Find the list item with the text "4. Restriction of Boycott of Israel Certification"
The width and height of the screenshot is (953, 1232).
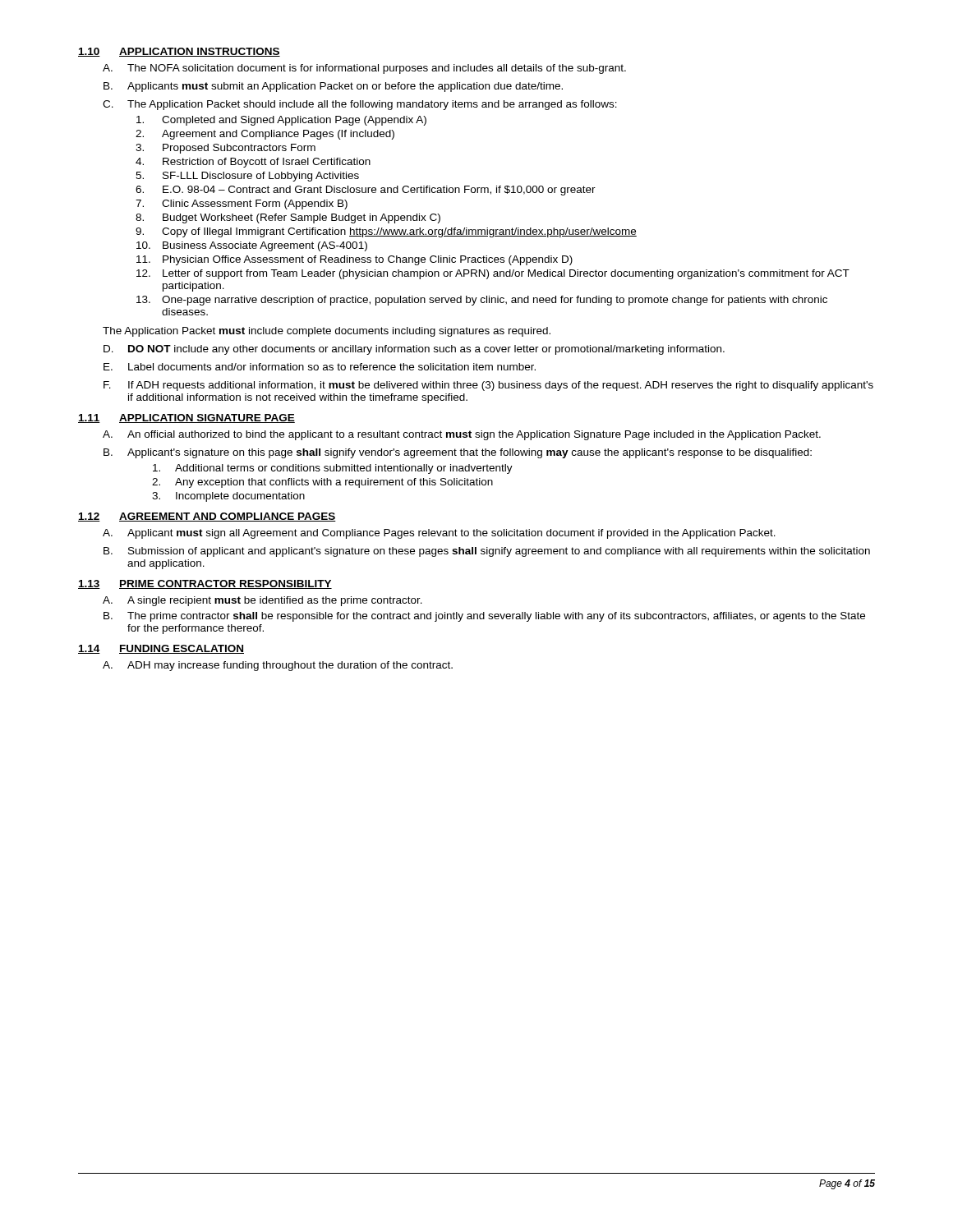point(253,163)
